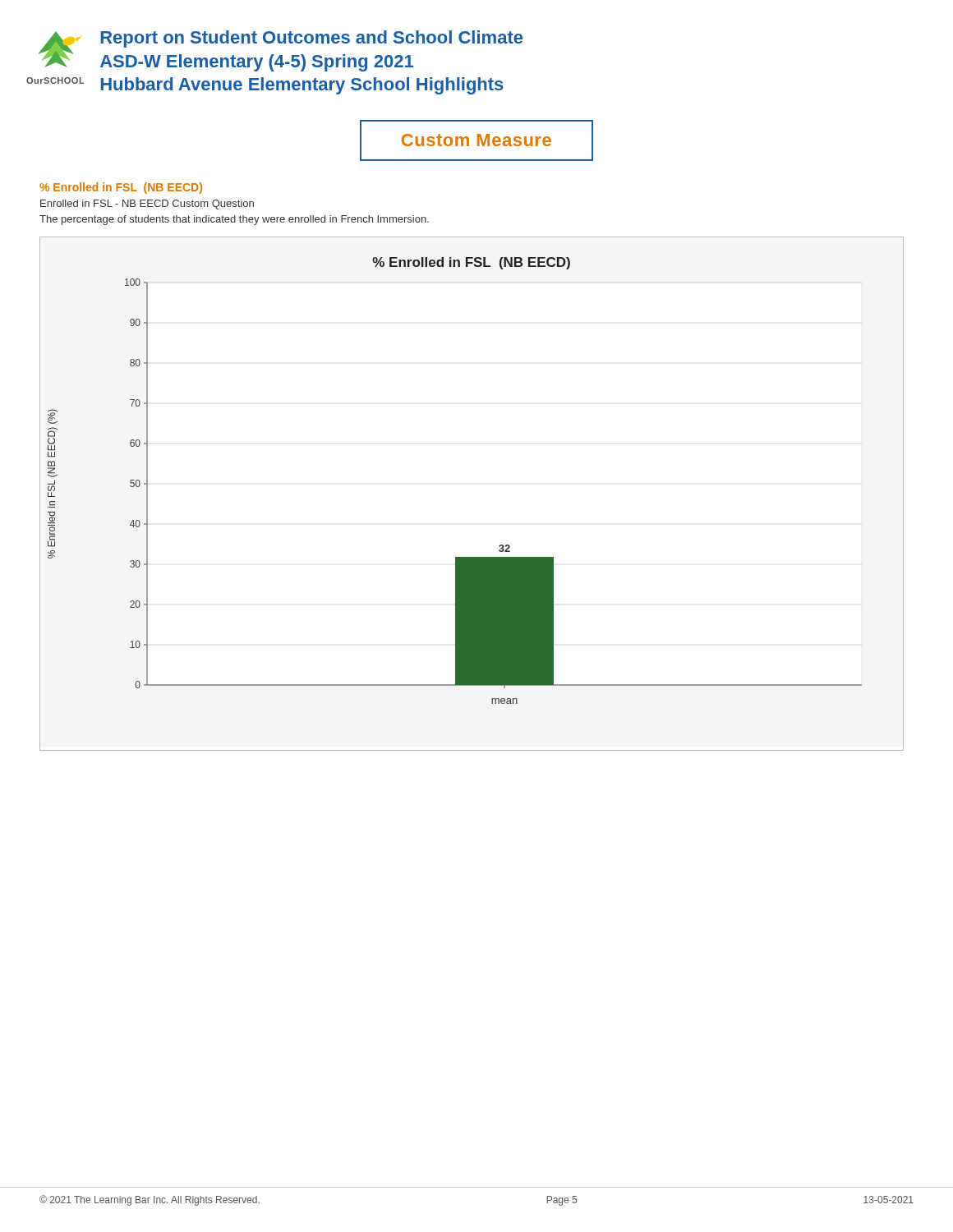The width and height of the screenshot is (953, 1232).
Task: Select the element starting "% Enrolled in FSL"
Action: coord(121,187)
